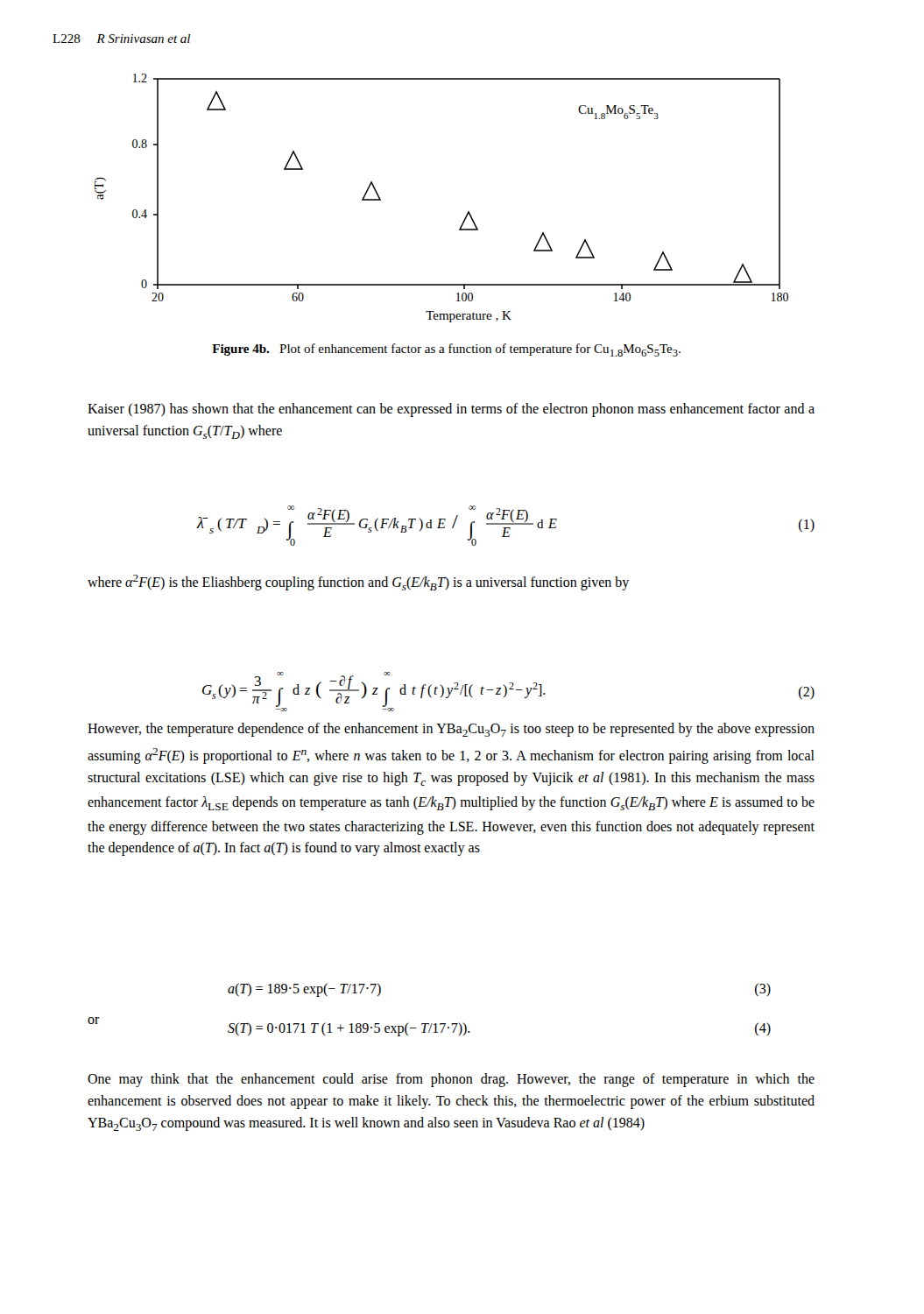Select the element starting "where α2F(E) is the Eliashberg coupling function"

pyautogui.click(x=358, y=582)
